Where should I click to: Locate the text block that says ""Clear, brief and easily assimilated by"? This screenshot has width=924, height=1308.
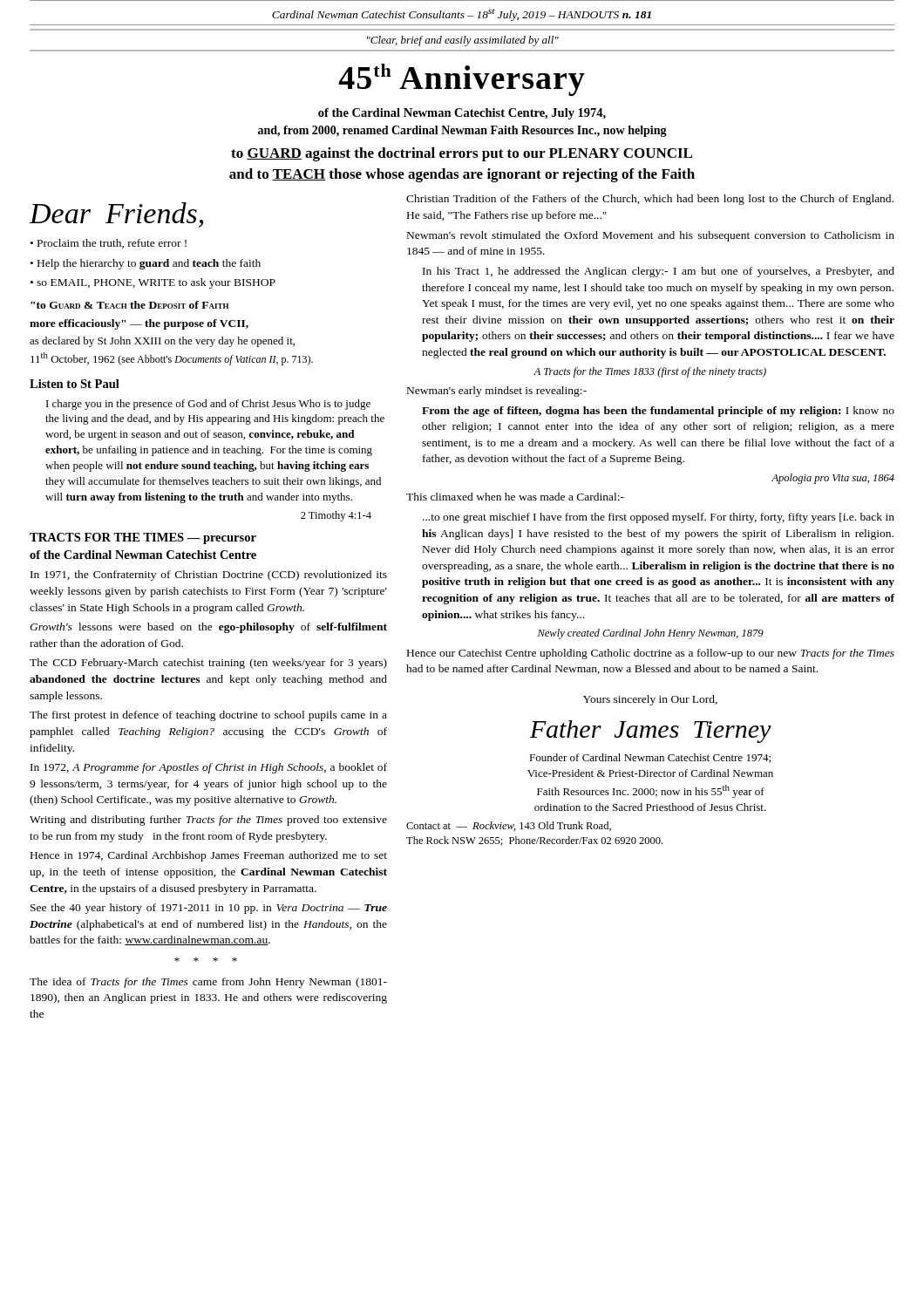pos(462,40)
